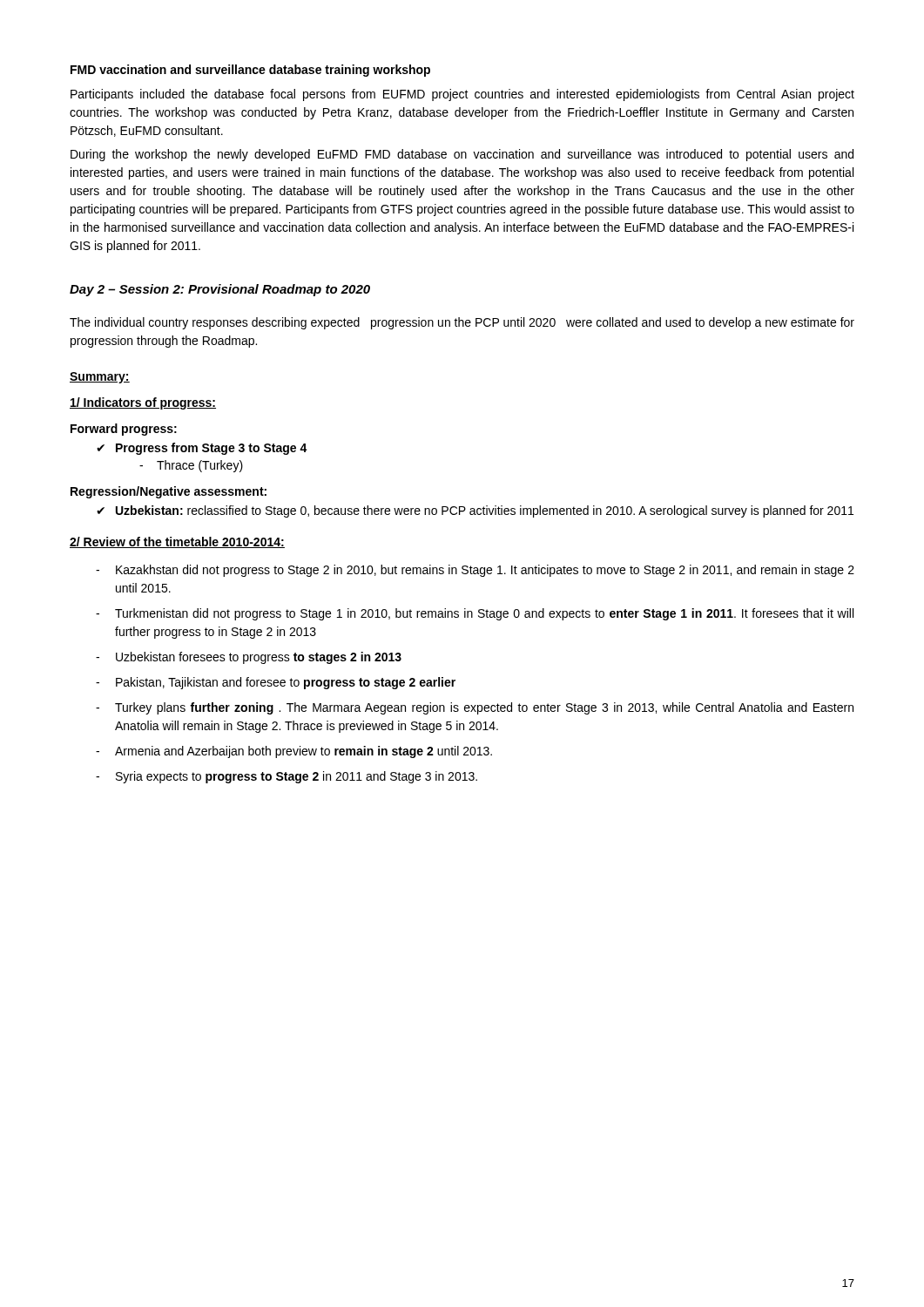The height and width of the screenshot is (1307, 924).
Task: Point to the section header beginning "Day 2 – Session 2:"
Action: point(220,289)
